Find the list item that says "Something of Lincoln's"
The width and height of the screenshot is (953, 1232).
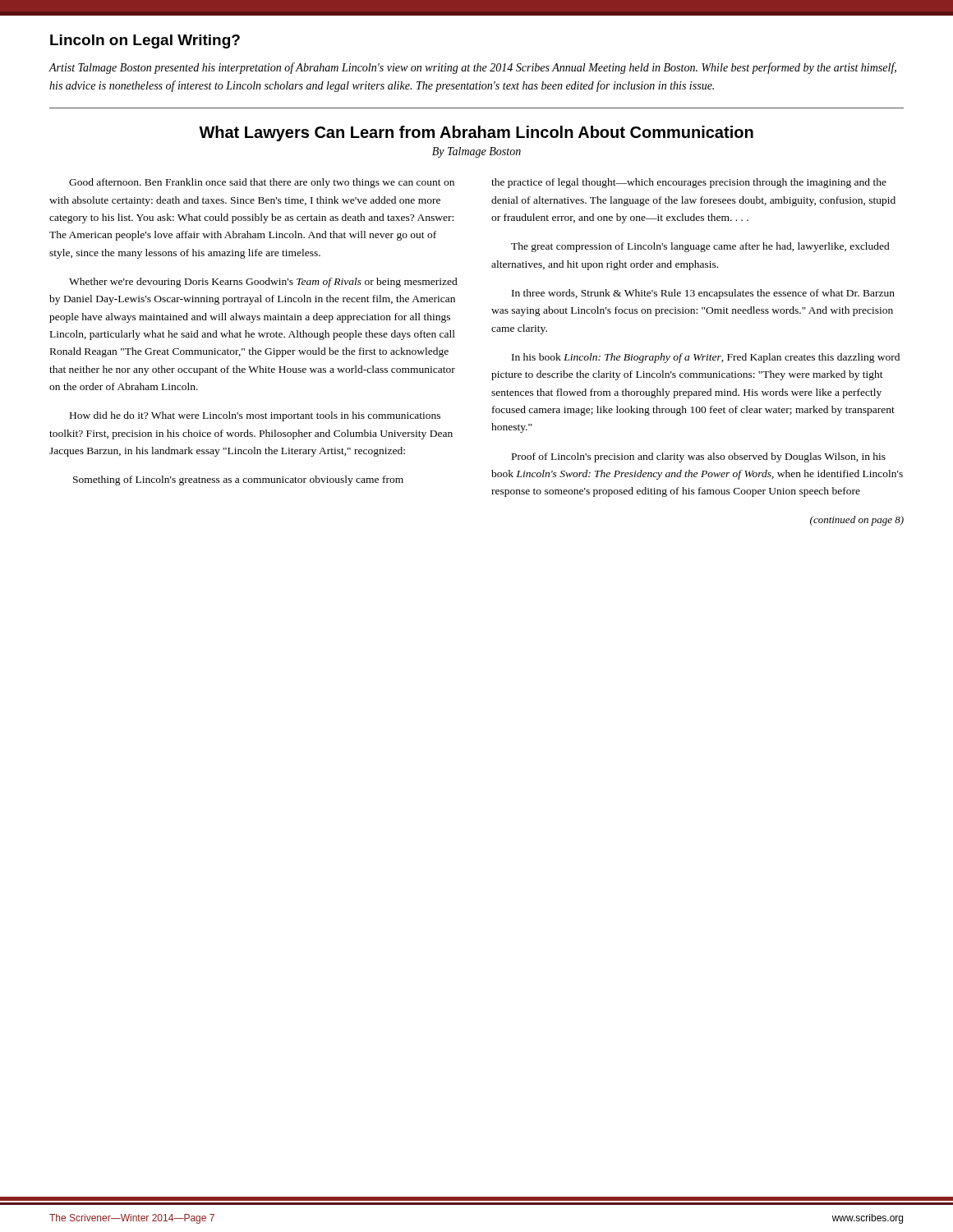pos(238,479)
